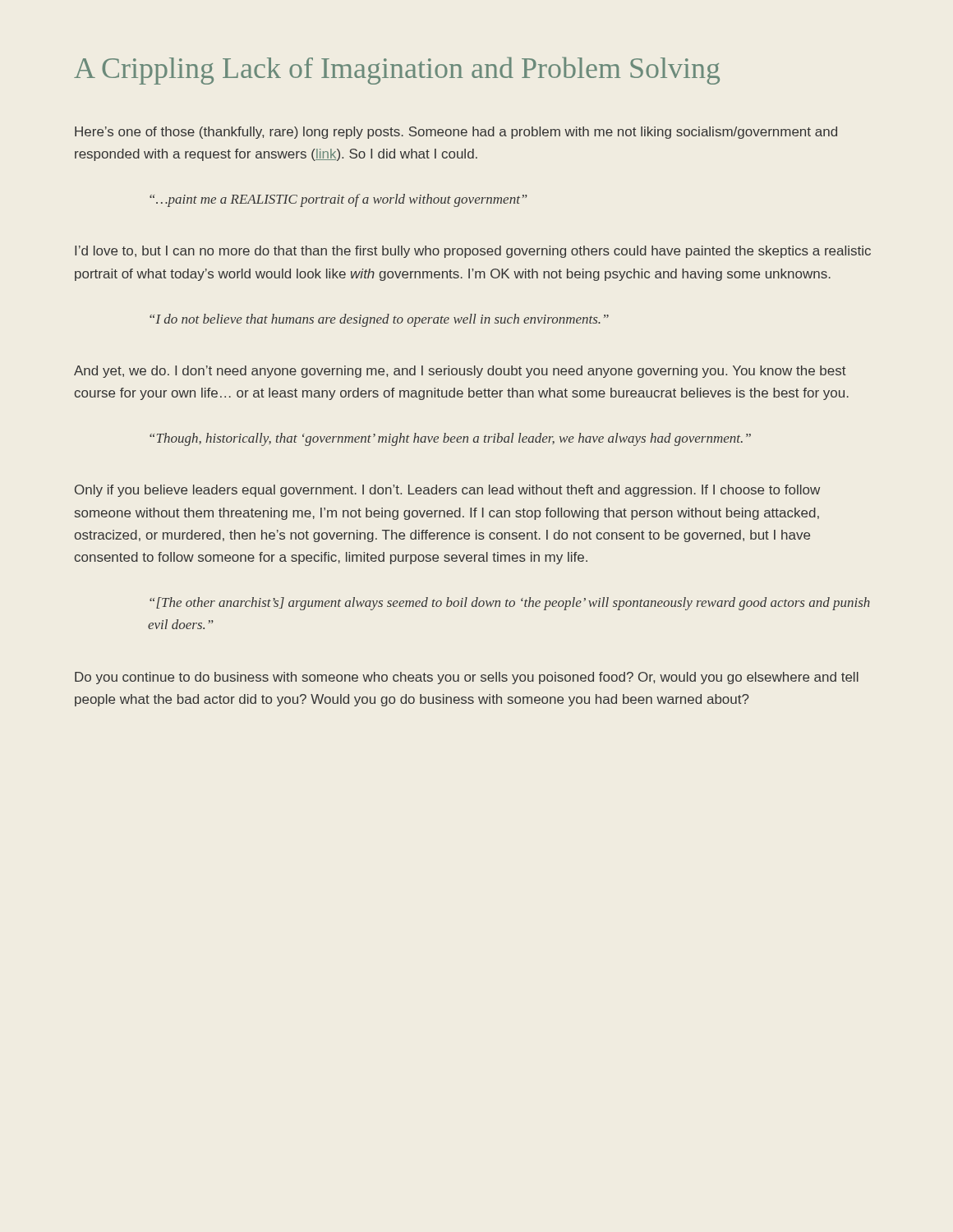
Task: Where is the passage that starts "Only if you believe leaders equal"?
Action: click(447, 524)
